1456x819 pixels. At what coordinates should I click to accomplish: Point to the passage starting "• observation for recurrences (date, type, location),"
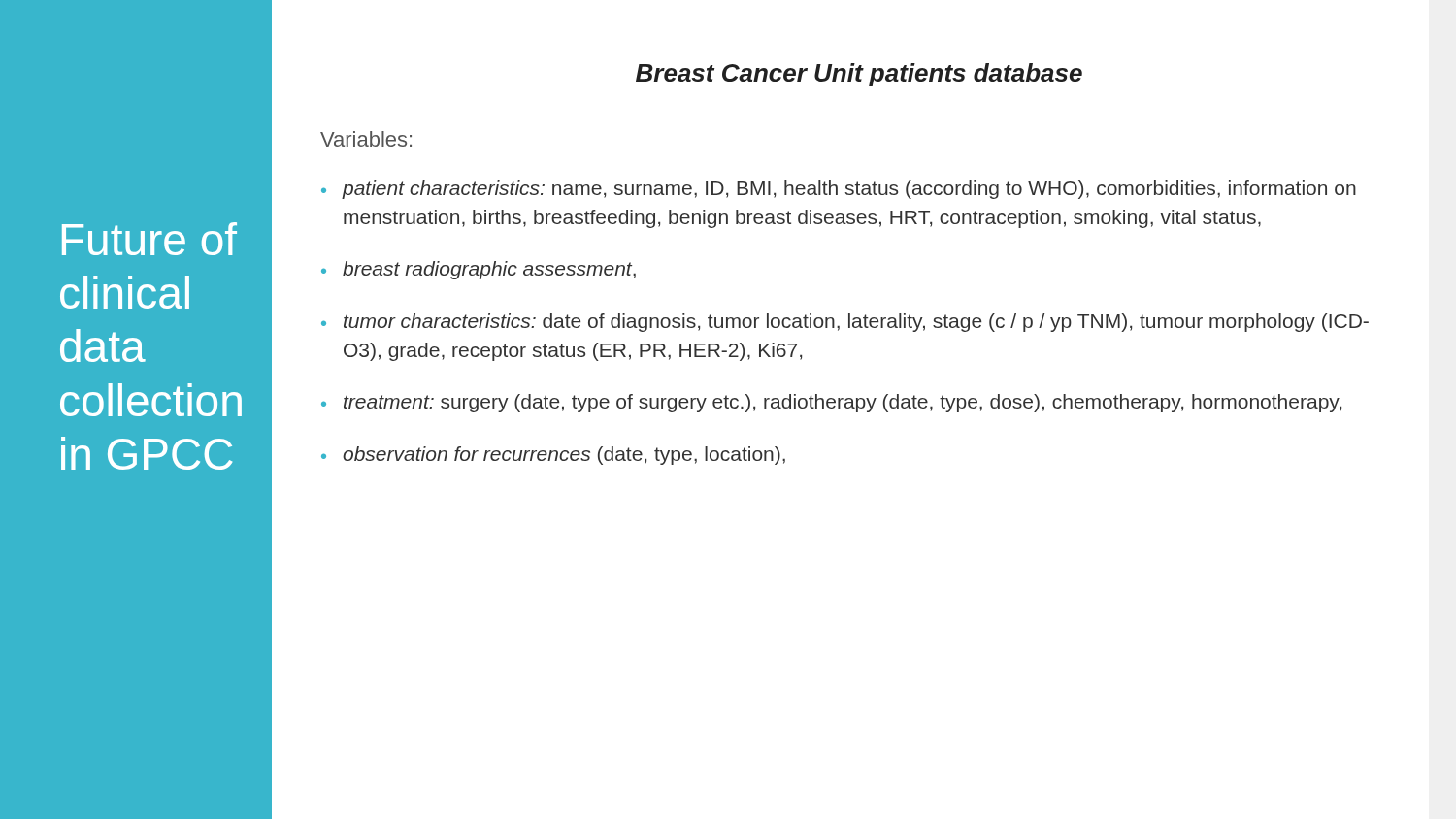(554, 455)
